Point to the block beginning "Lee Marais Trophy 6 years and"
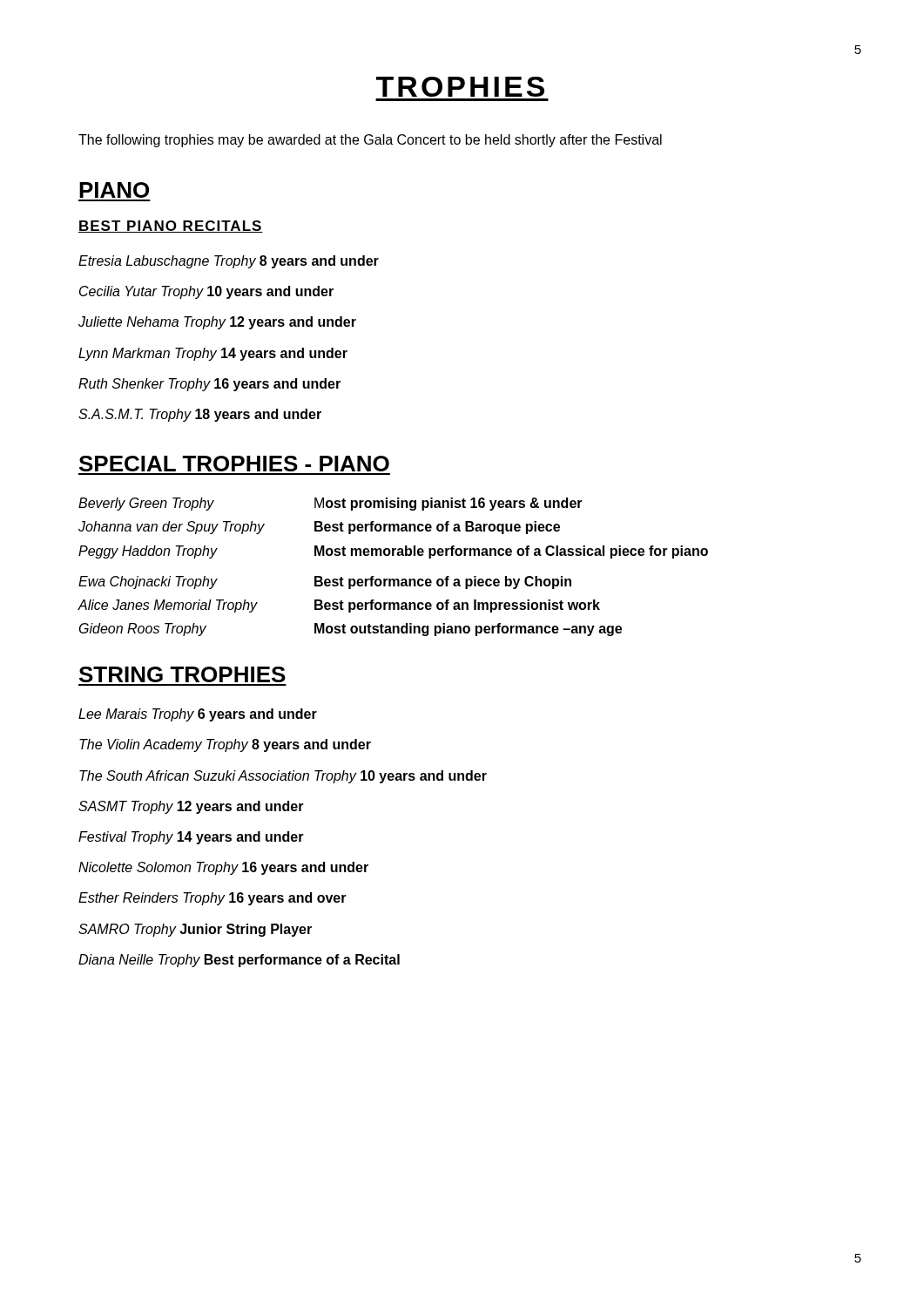Viewport: 924px width, 1307px height. point(198,714)
